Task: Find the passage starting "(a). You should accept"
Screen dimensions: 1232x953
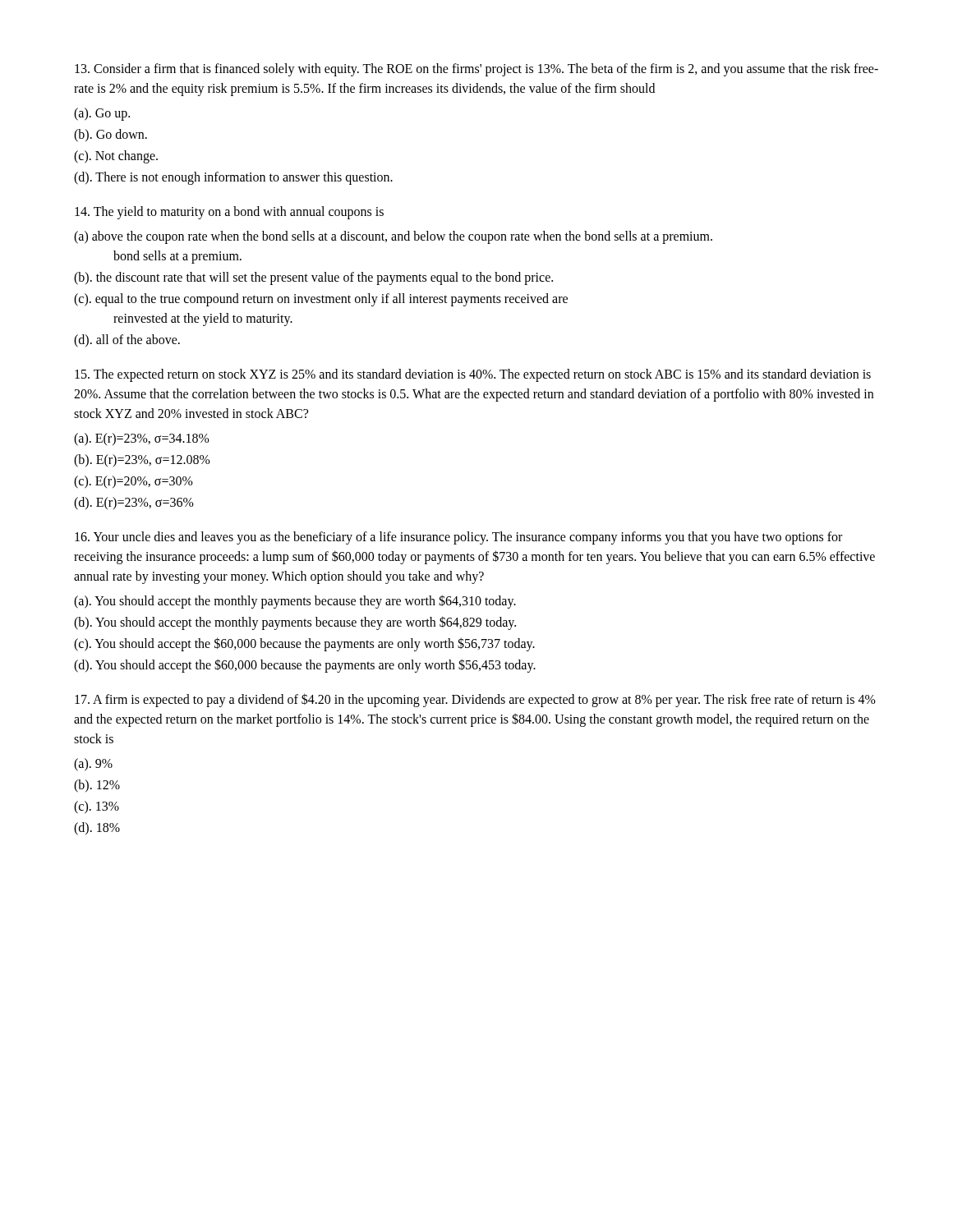Action: click(x=476, y=601)
